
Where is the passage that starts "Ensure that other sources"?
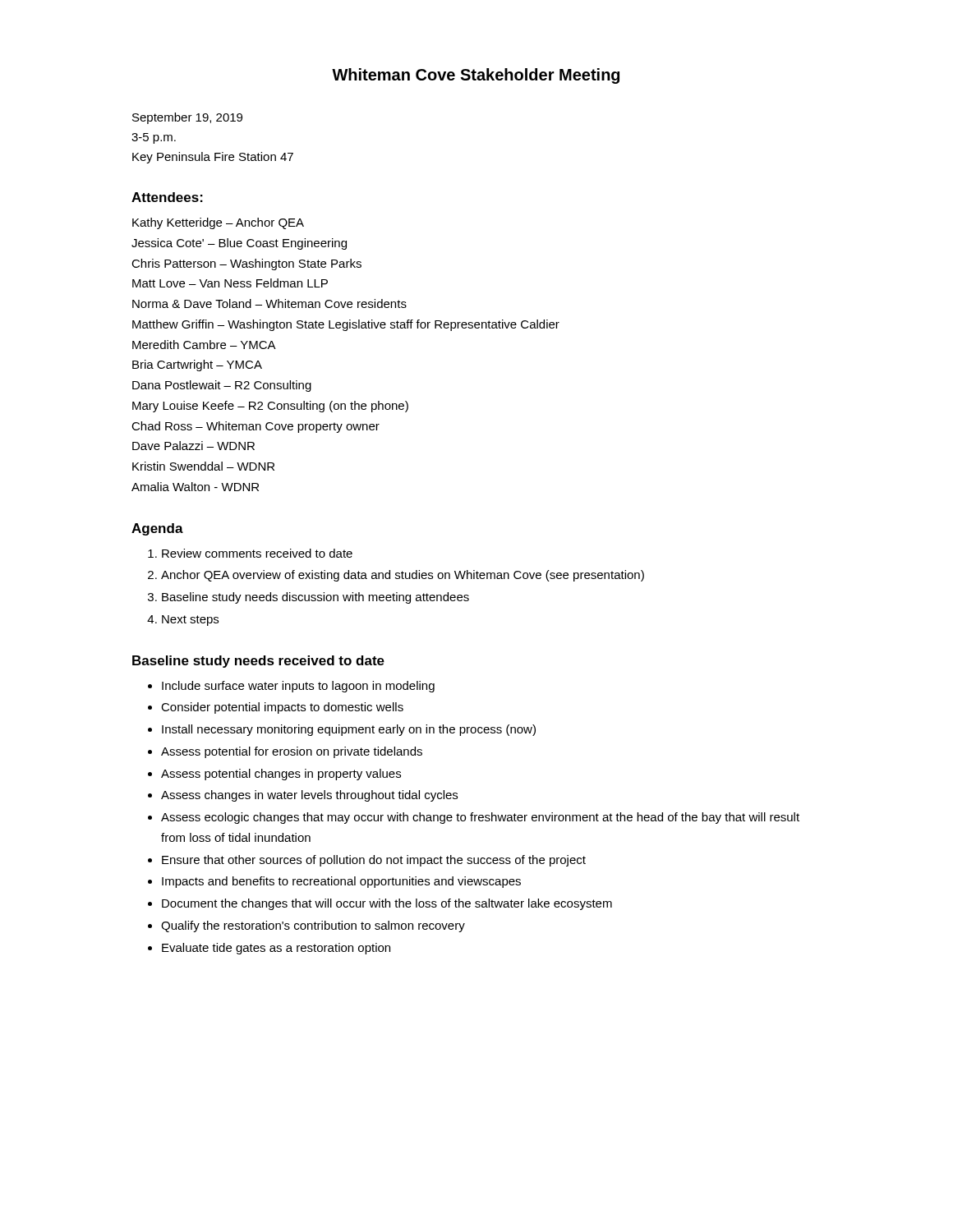click(373, 859)
